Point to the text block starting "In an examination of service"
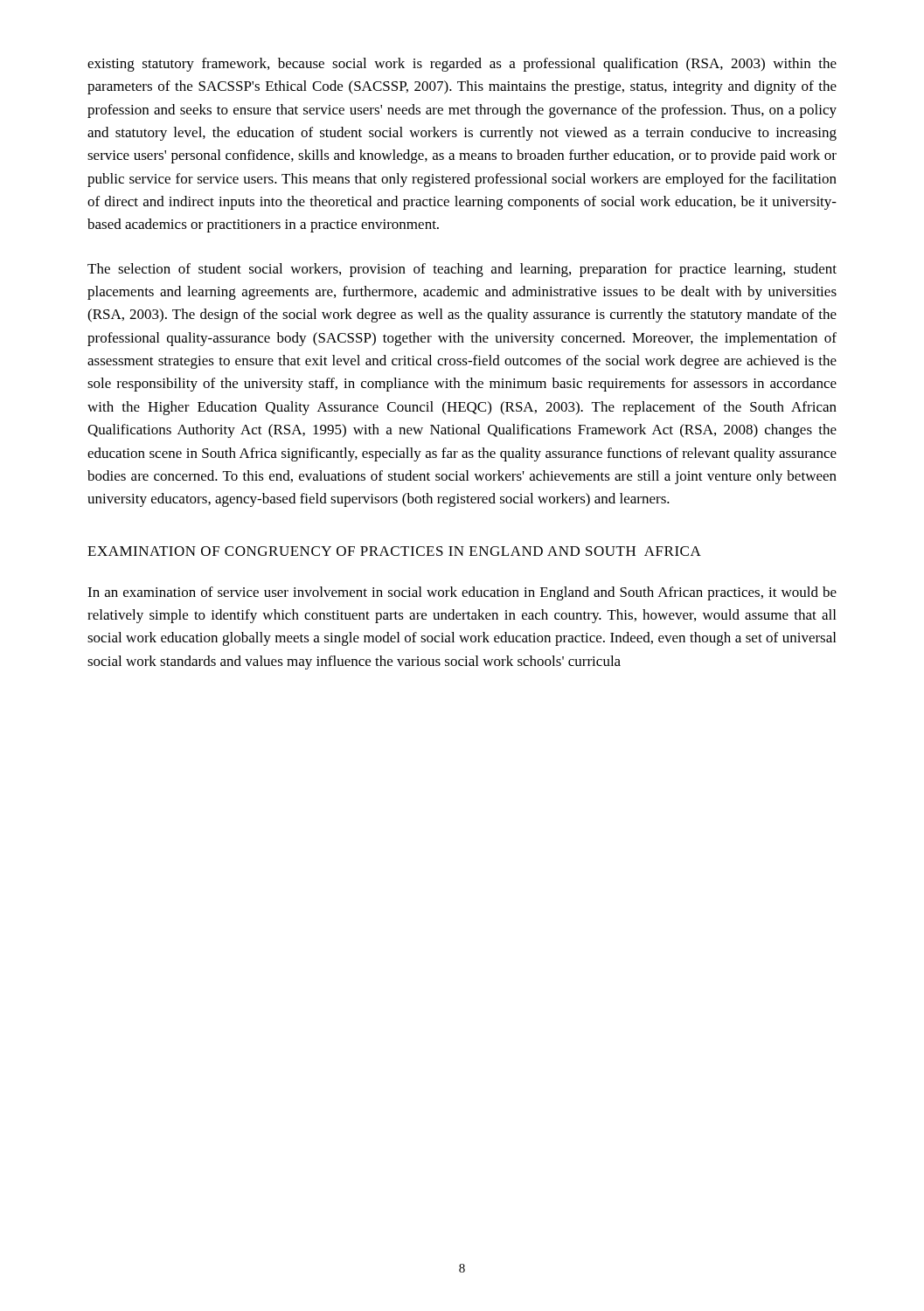The width and height of the screenshot is (924, 1311). (462, 626)
